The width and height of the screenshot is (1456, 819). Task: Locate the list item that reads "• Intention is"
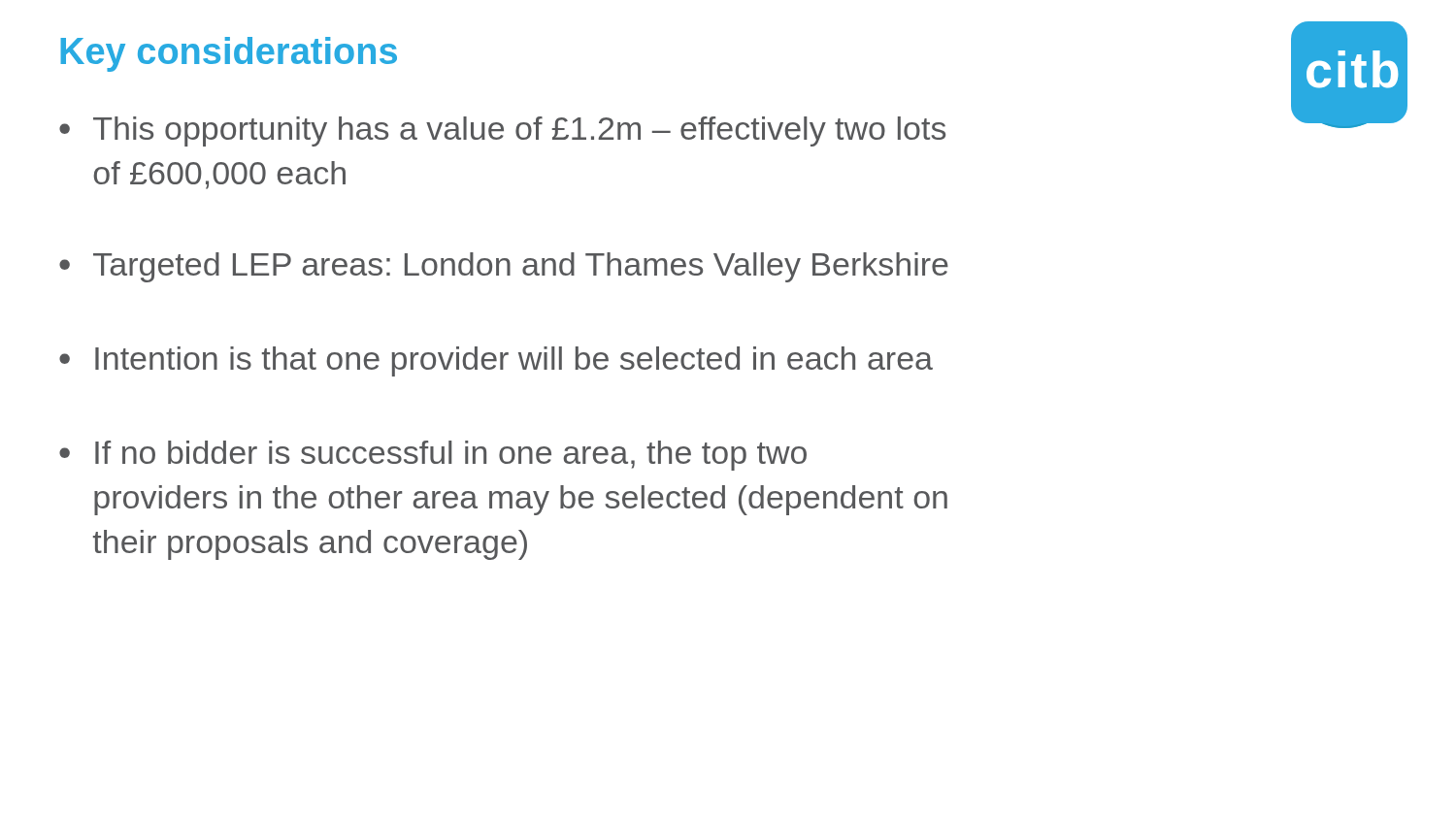pyautogui.click(x=728, y=361)
